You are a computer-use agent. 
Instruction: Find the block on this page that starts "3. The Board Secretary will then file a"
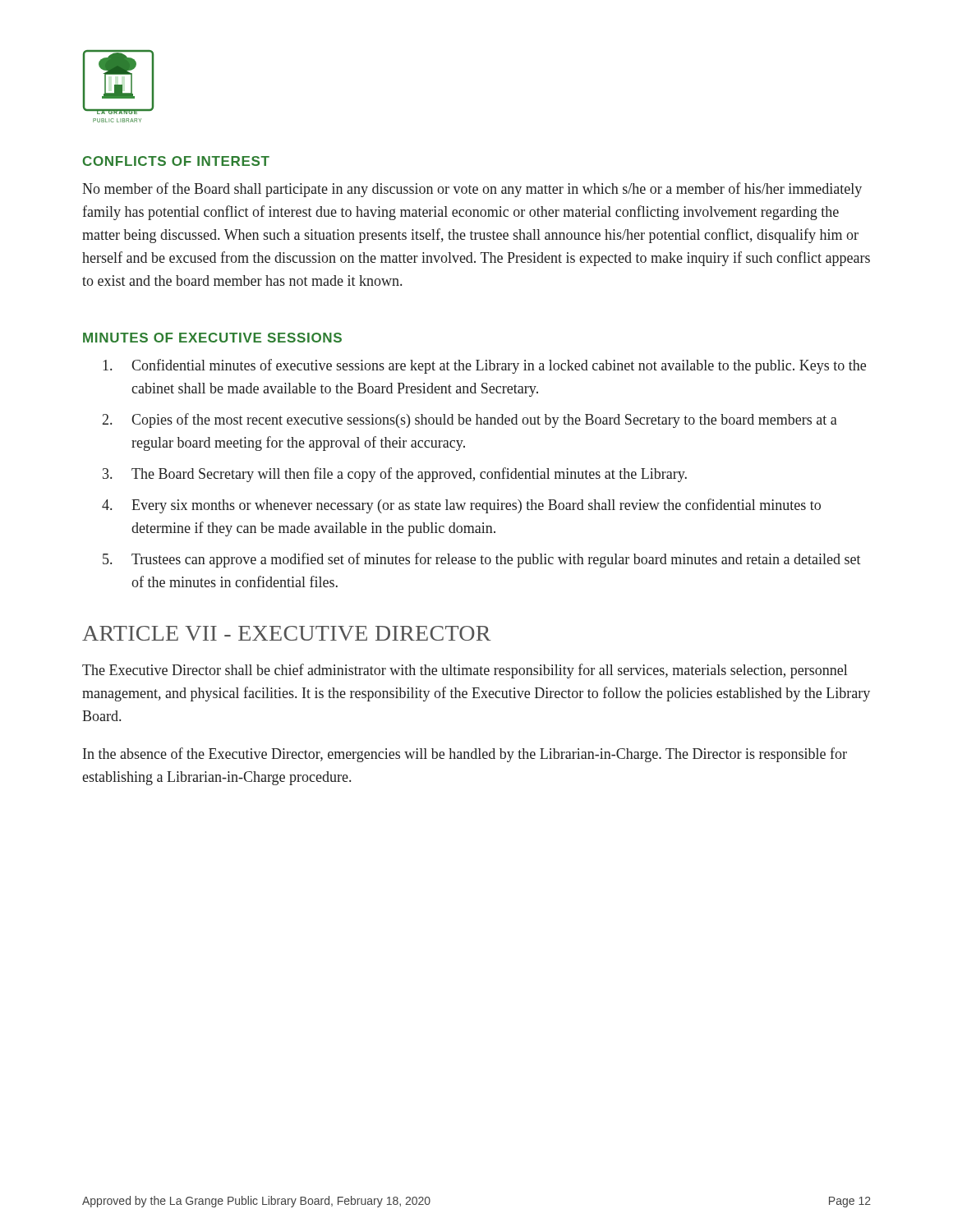coord(476,475)
